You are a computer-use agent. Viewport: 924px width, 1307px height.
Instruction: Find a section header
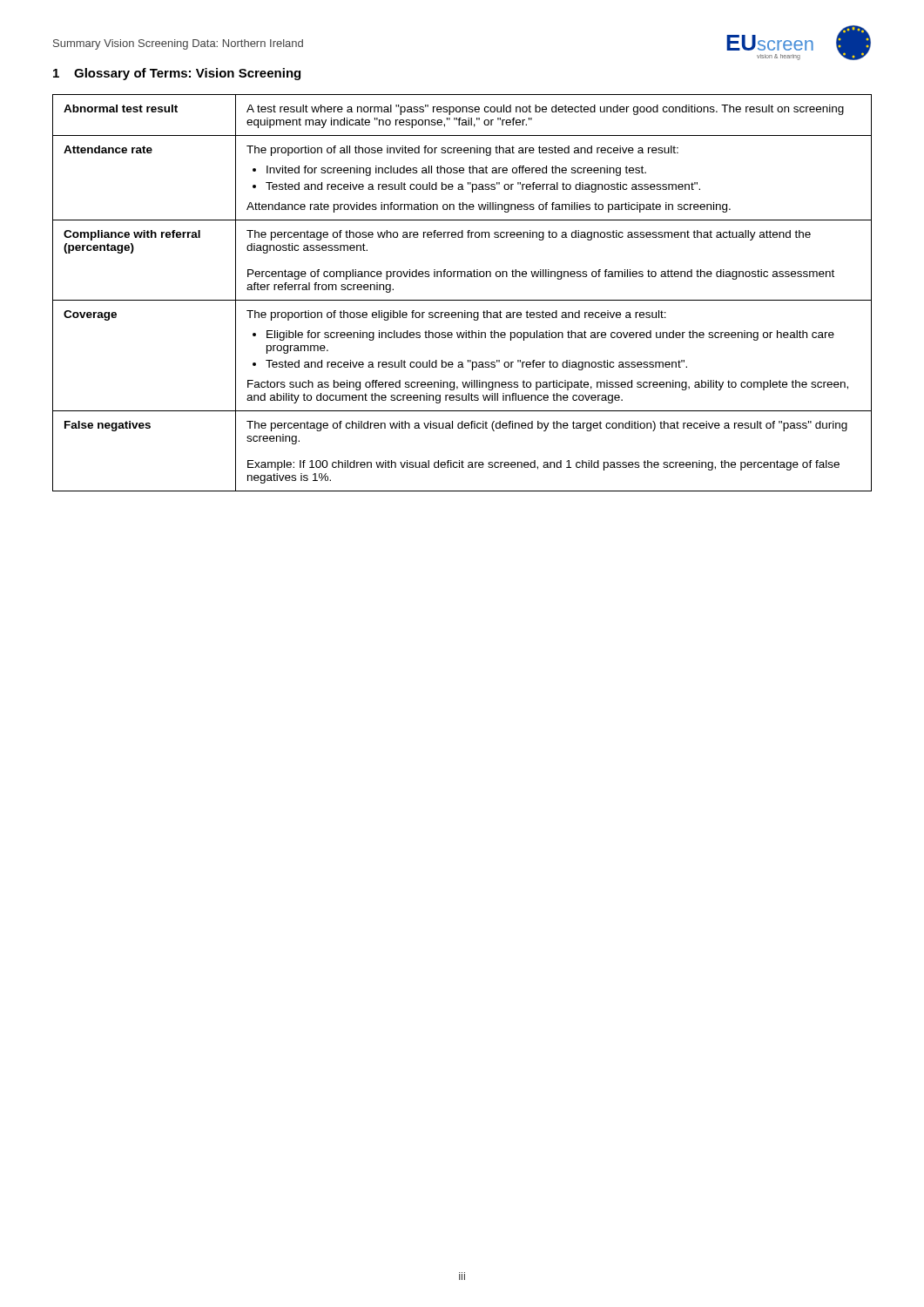[x=177, y=73]
